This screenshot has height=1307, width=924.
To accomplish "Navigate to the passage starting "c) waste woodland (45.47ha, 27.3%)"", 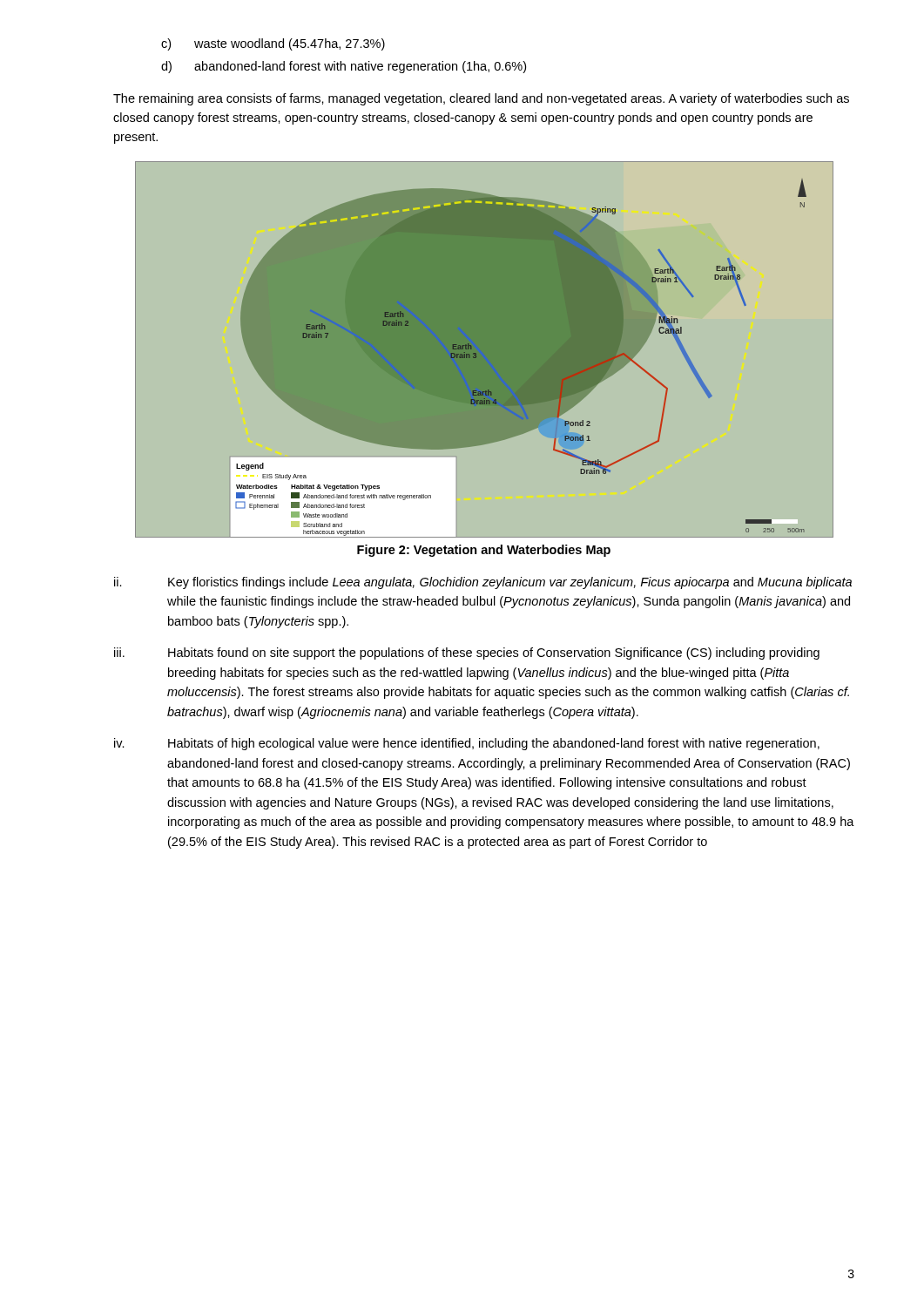I will 273,44.
